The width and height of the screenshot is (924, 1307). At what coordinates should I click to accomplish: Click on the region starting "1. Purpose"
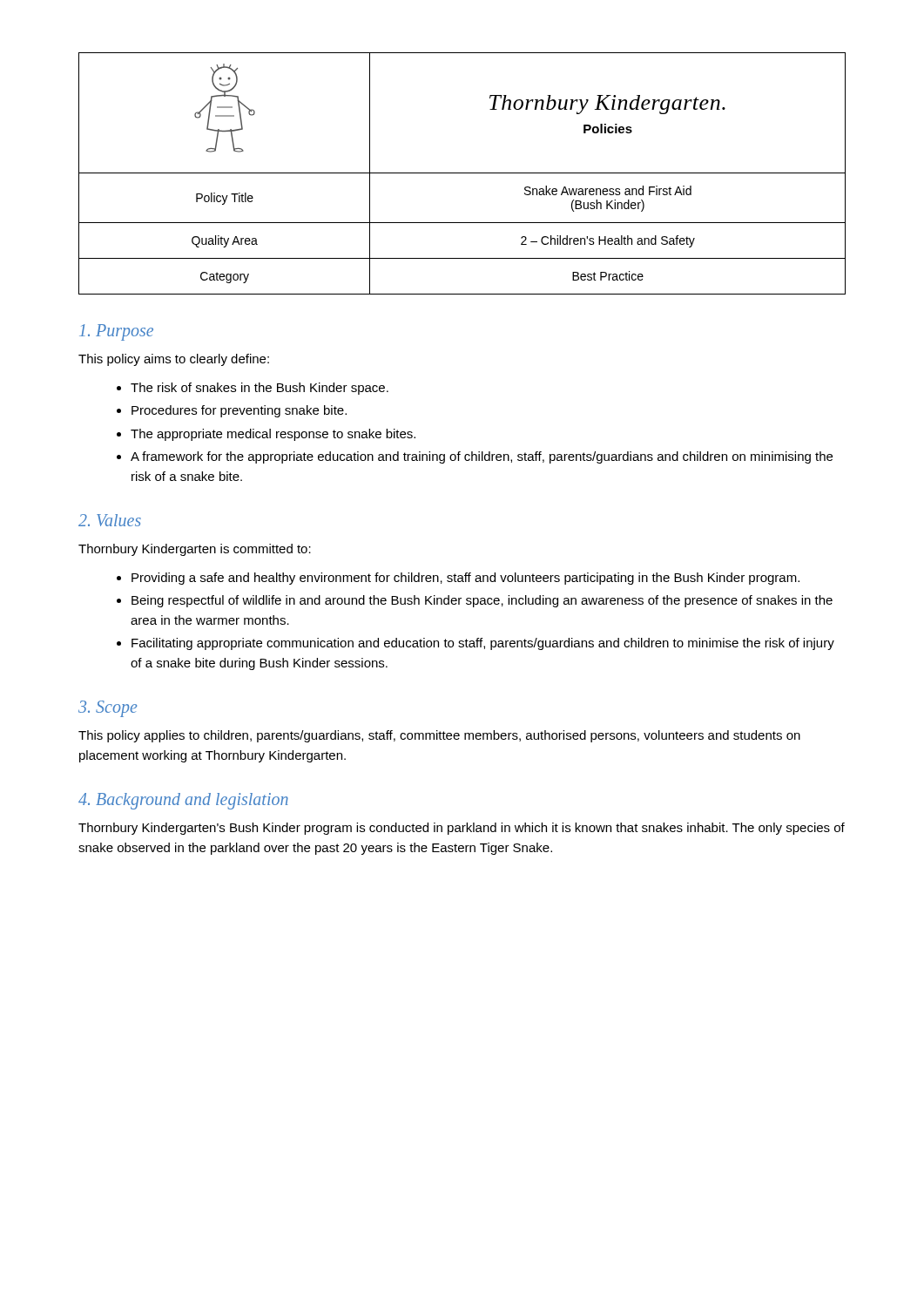tap(116, 330)
